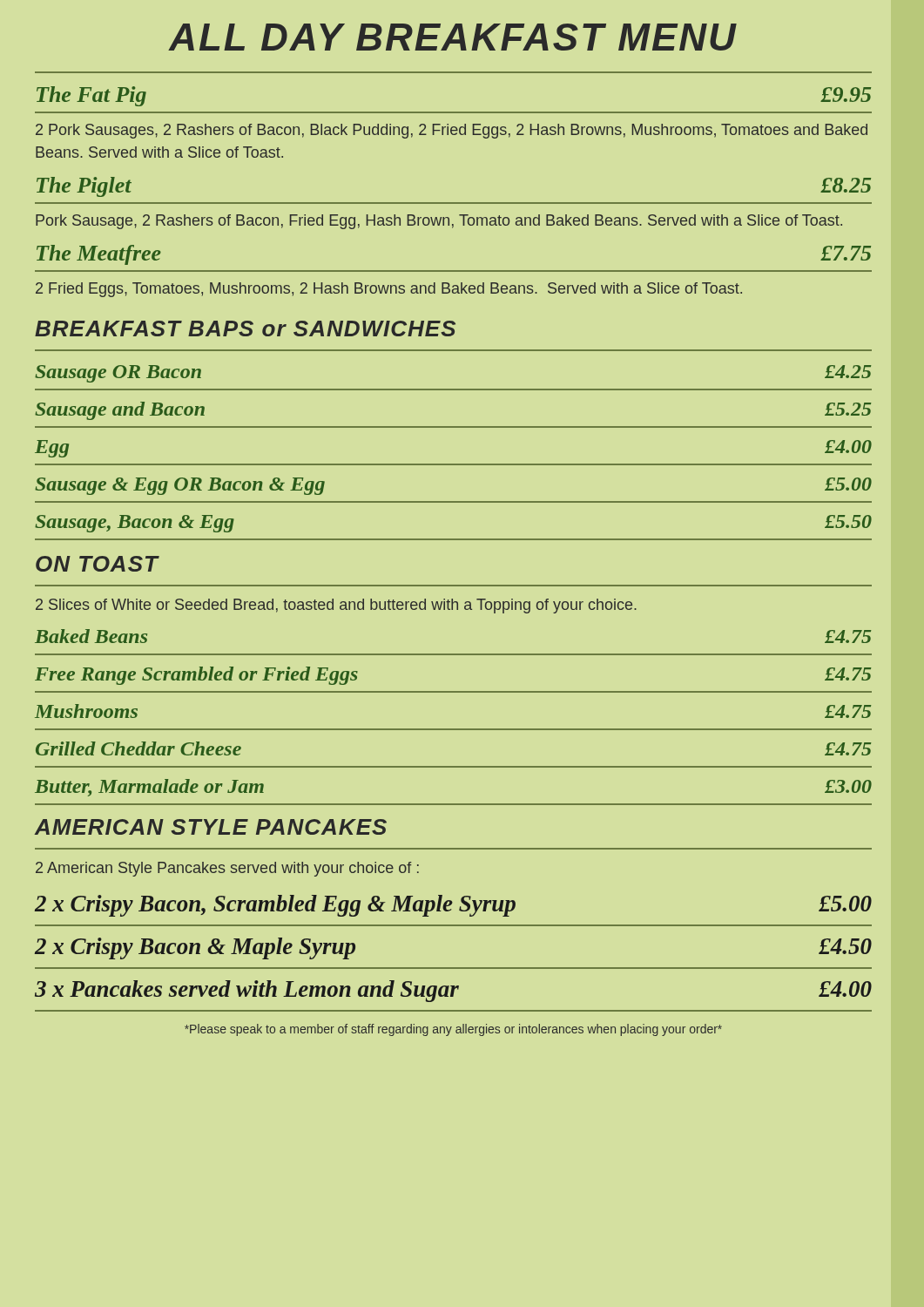This screenshot has width=924, height=1307.
Task: Find the block on this page that starts "2 Slices of White or Seeded"
Action: tap(336, 605)
